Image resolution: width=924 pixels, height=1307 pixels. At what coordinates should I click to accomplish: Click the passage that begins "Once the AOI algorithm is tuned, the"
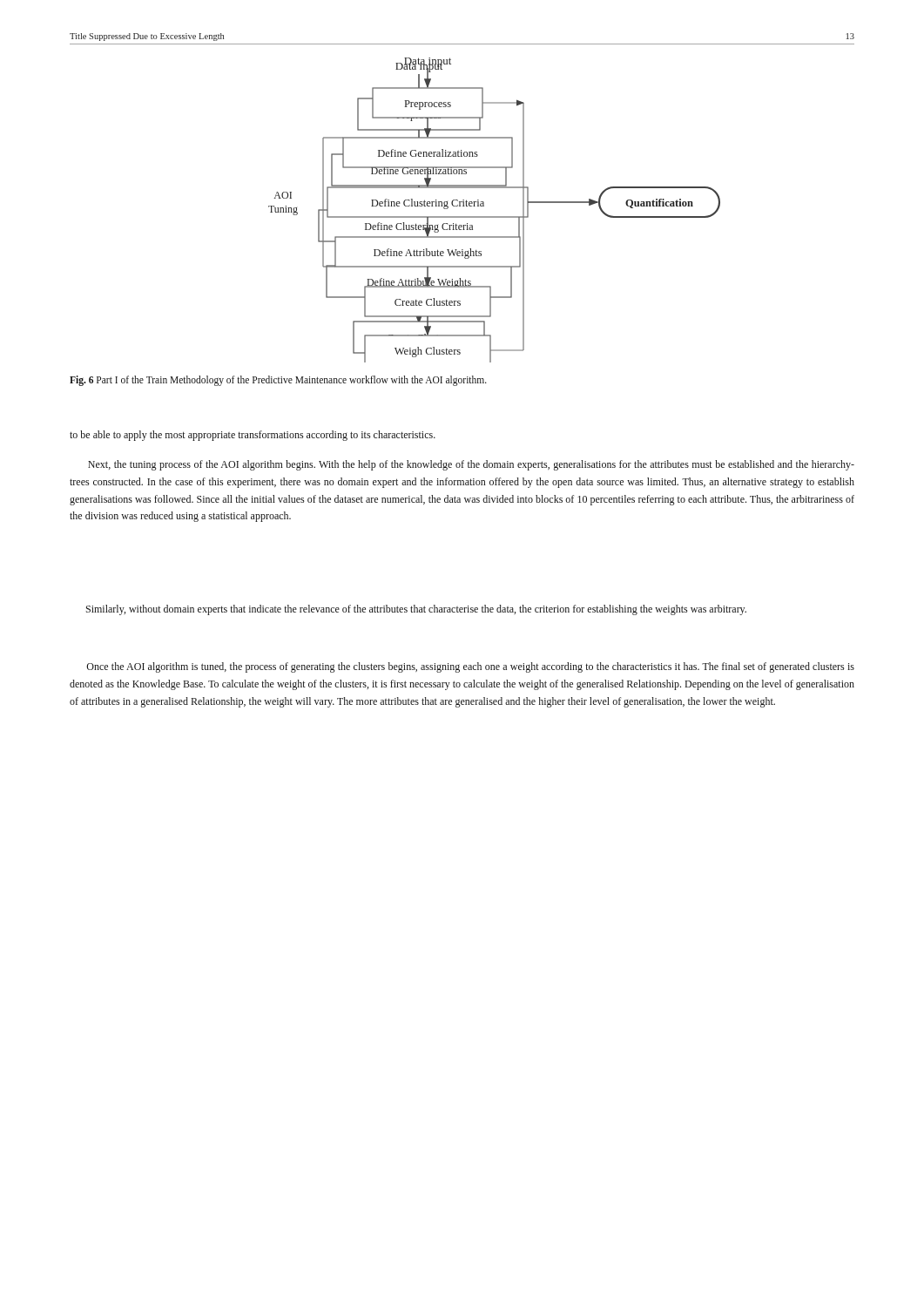tap(462, 684)
